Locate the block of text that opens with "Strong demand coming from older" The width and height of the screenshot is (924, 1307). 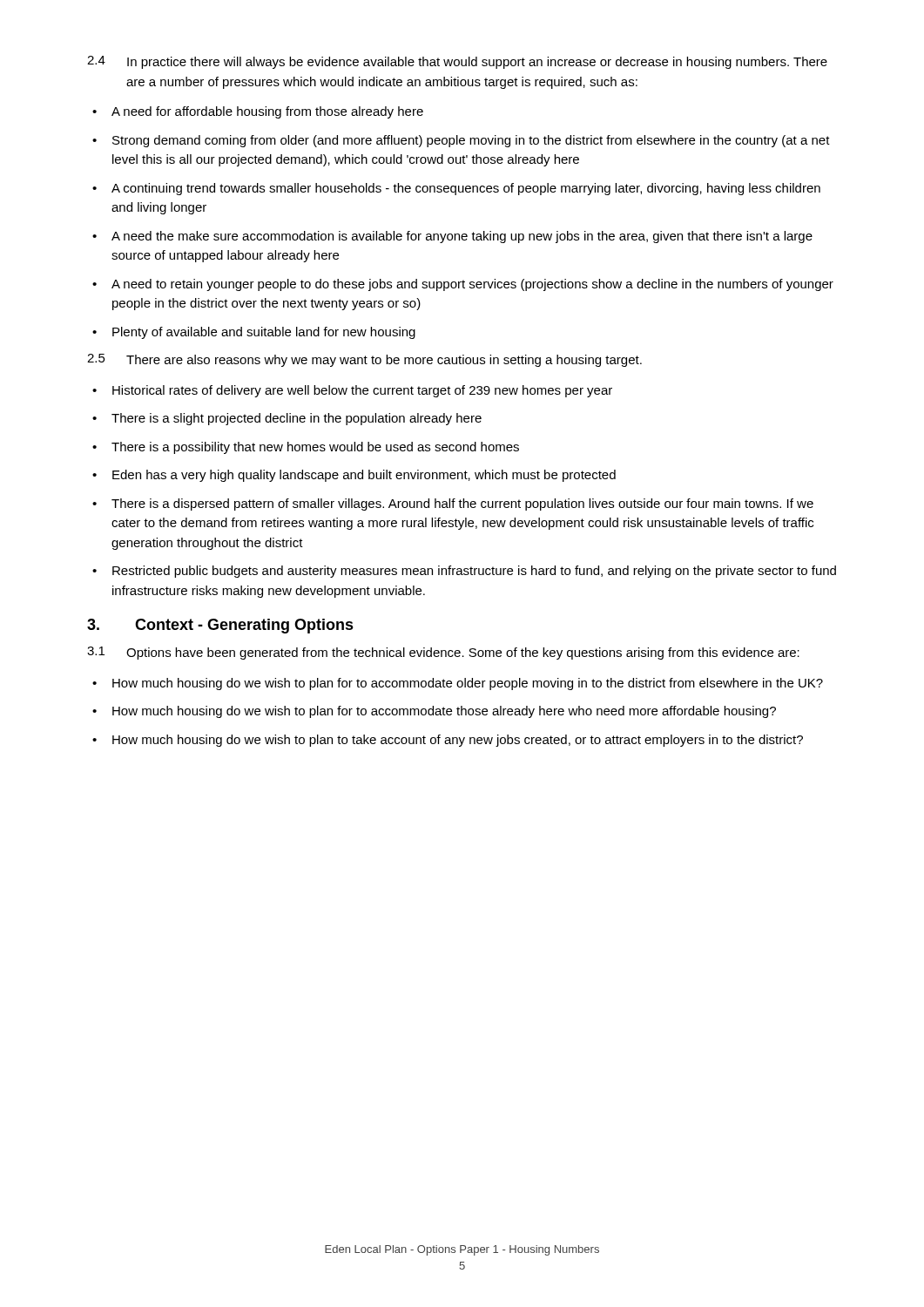coord(470,149)
